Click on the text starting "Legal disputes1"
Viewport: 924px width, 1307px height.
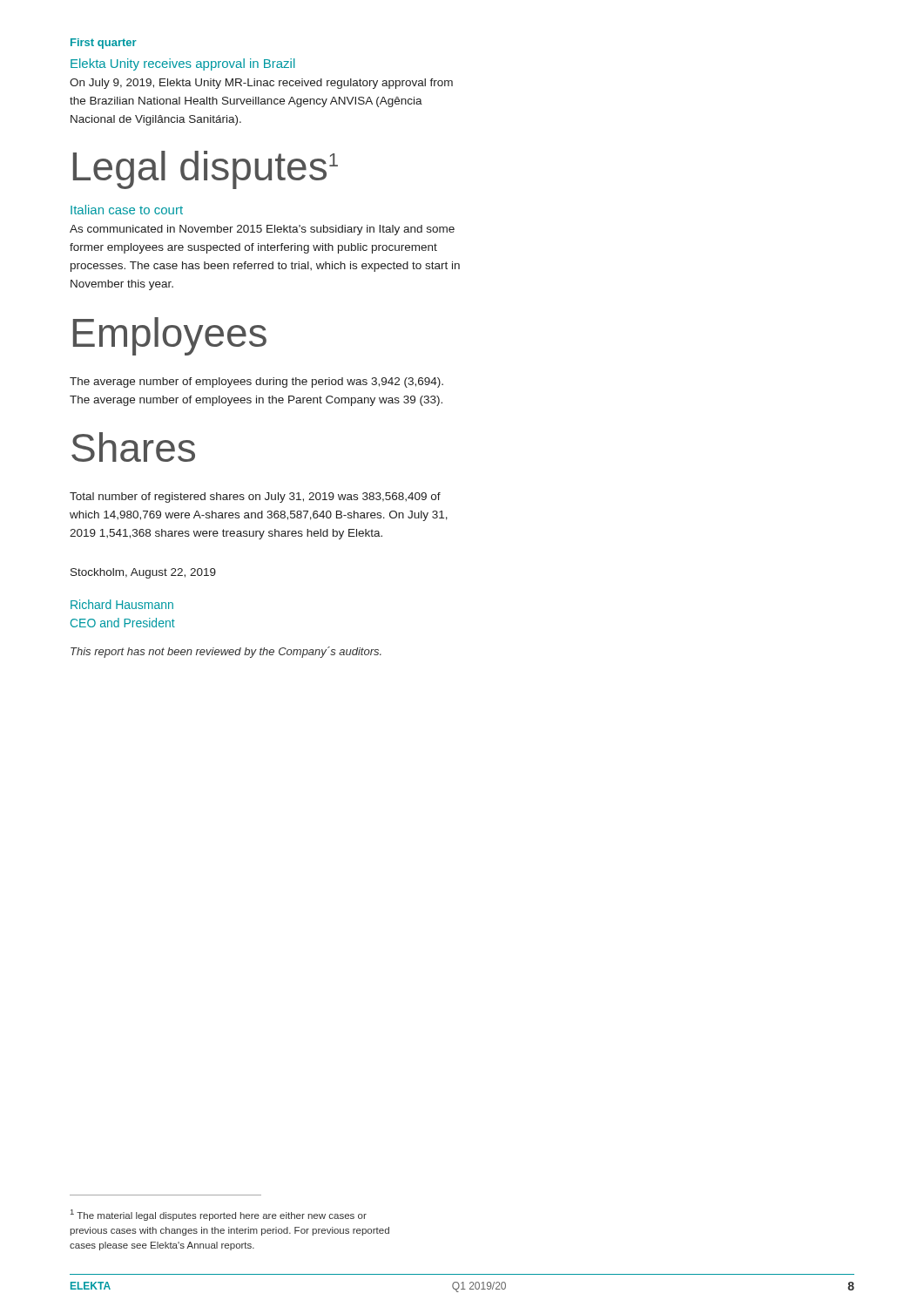(x=206, y=170)
